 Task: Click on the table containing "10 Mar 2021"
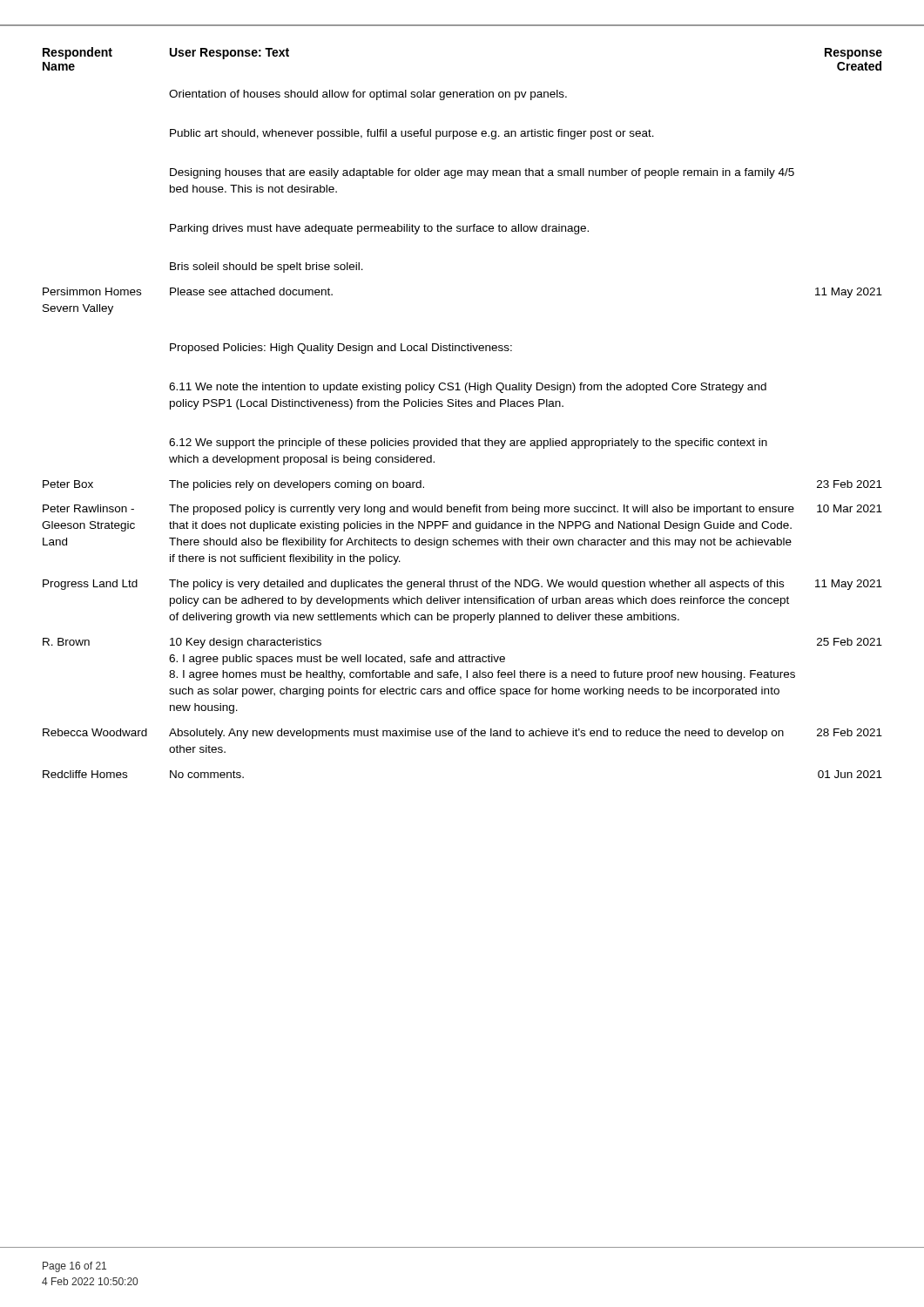[462, 412]
